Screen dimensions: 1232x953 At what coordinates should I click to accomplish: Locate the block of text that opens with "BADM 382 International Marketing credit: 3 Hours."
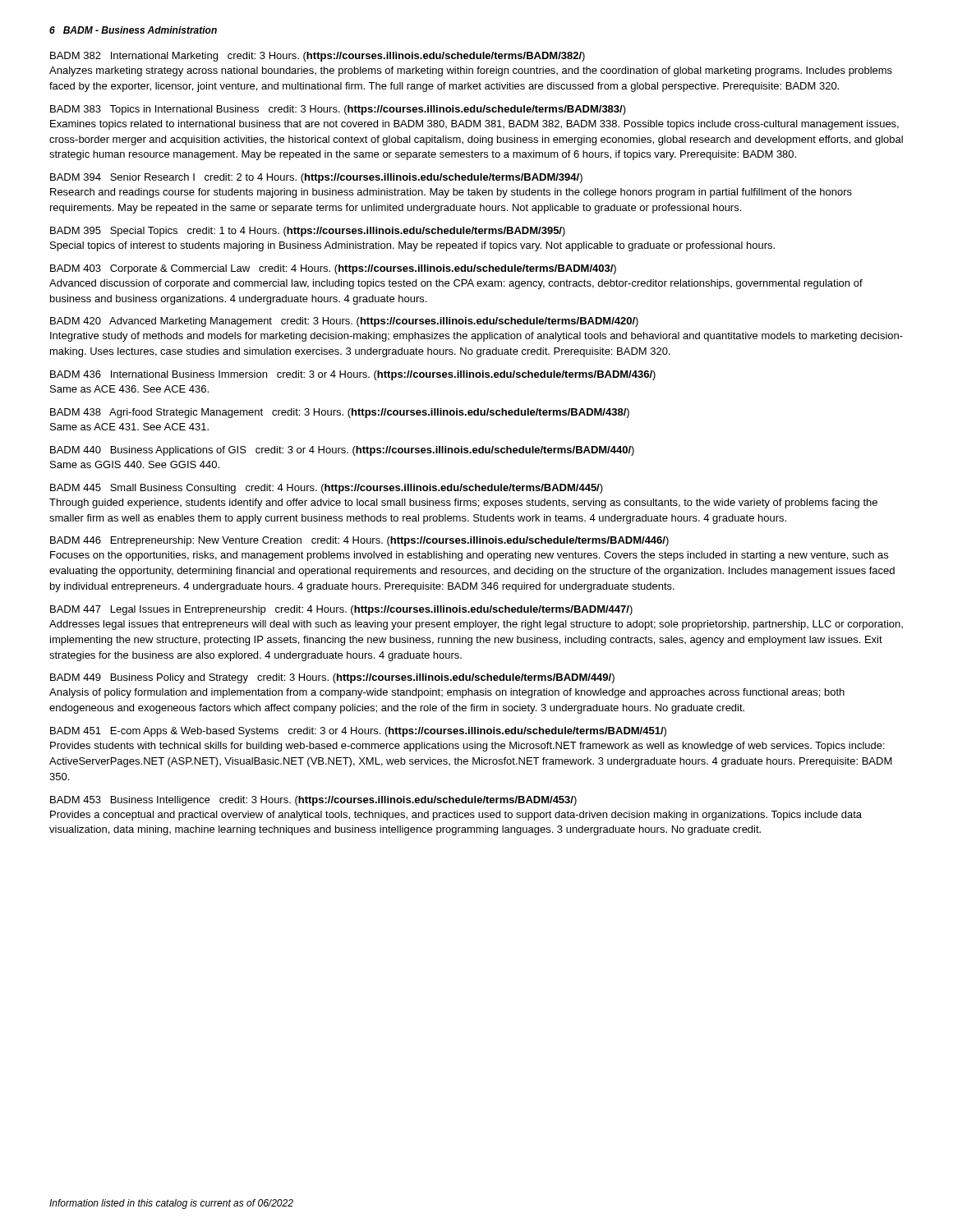(476, 72)
